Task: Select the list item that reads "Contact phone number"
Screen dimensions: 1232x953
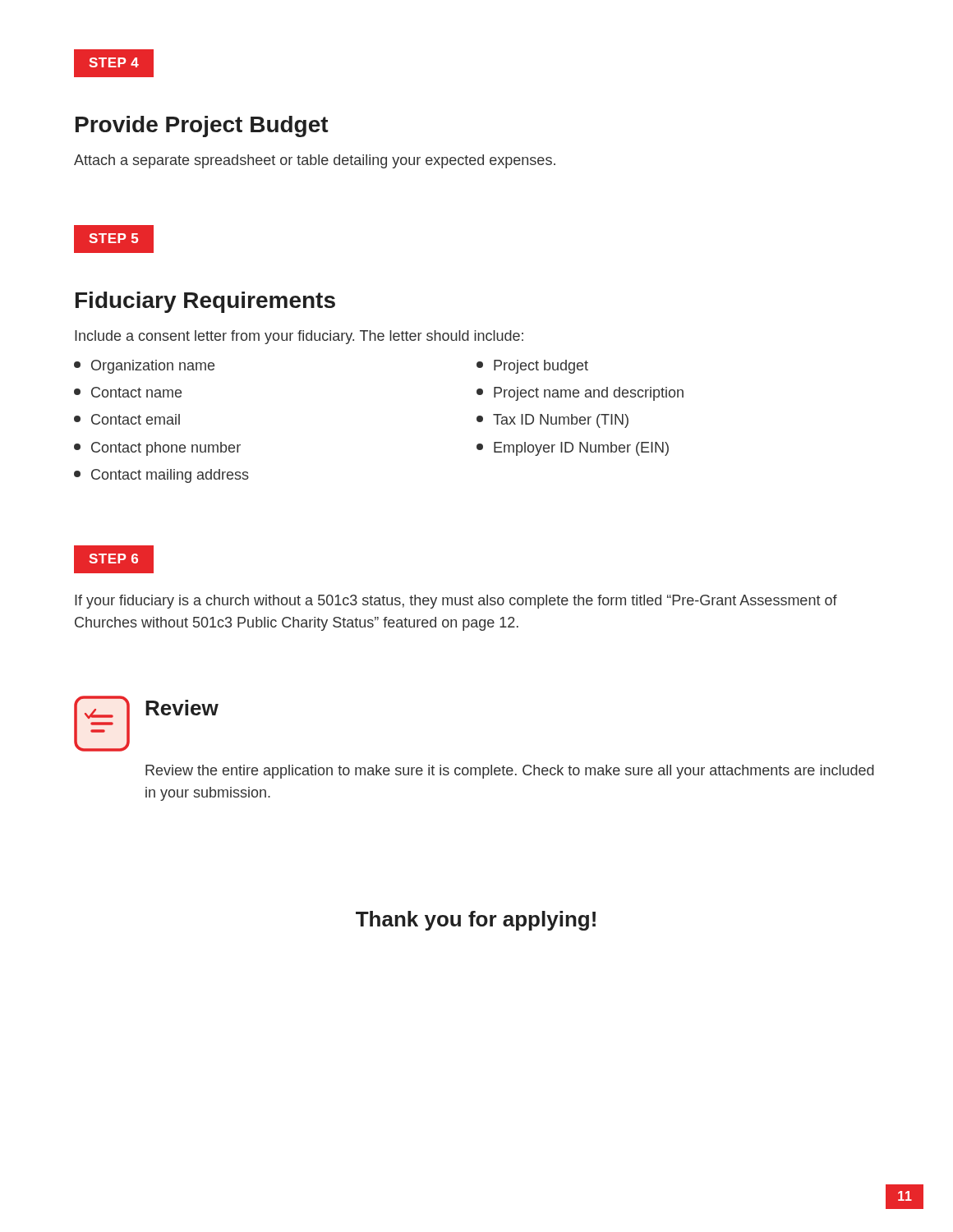Action: (x=157, y=448)
